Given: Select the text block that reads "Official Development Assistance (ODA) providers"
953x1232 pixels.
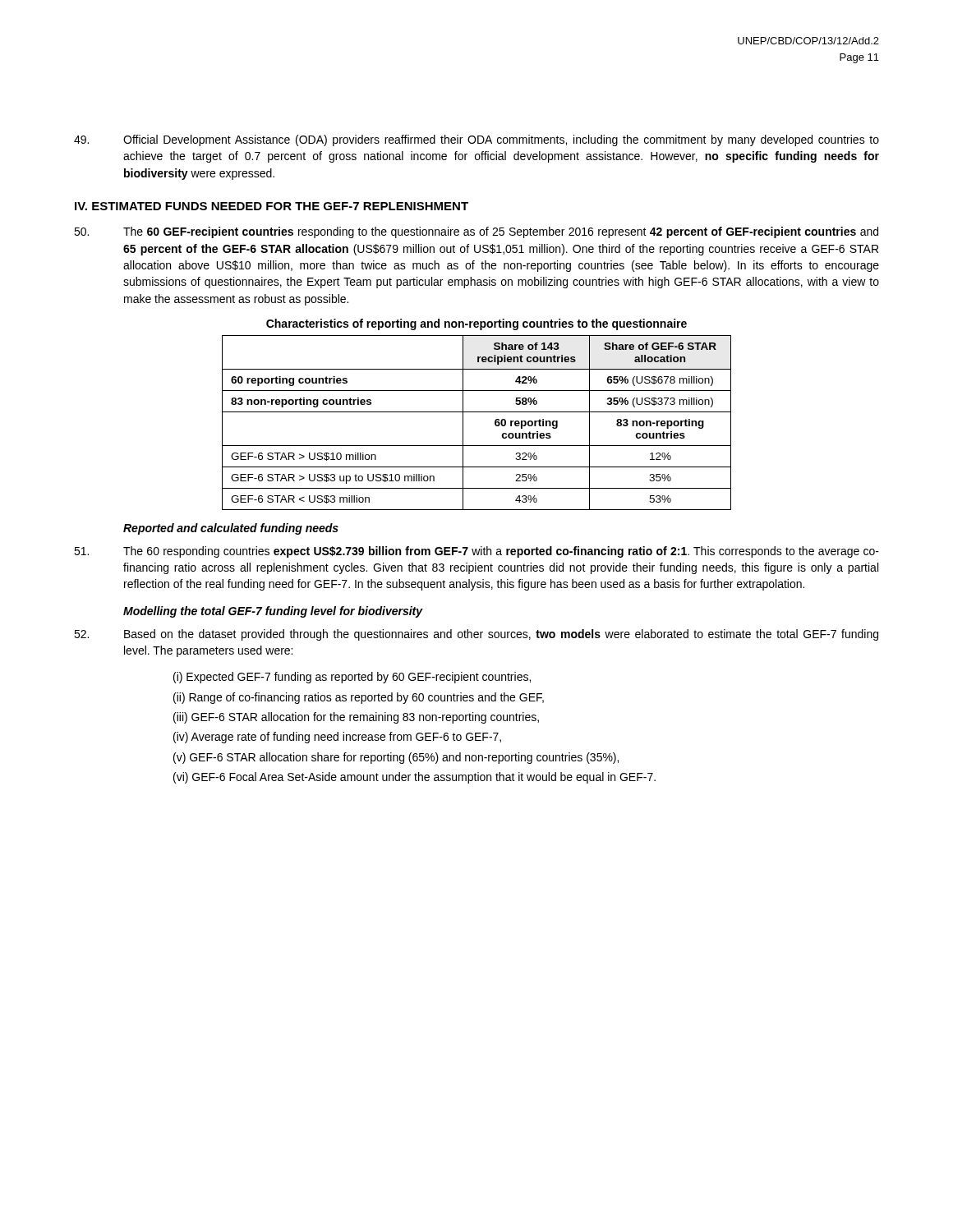Looking at the screenshot, I should pyautogui.click(x=476, y=156).
